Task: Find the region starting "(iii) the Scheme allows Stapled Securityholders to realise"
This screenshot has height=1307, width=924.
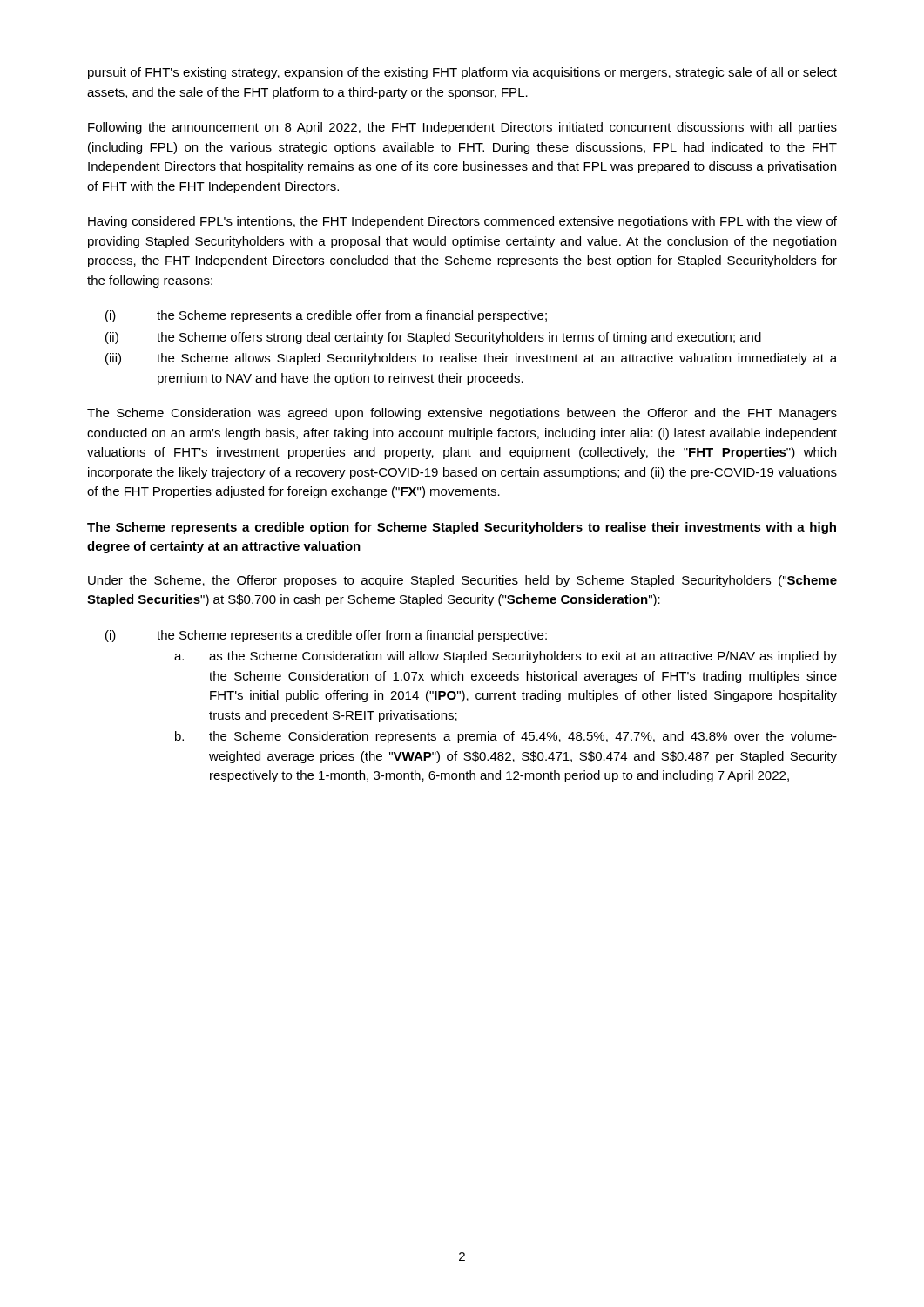Action: (x=462, y=368)
